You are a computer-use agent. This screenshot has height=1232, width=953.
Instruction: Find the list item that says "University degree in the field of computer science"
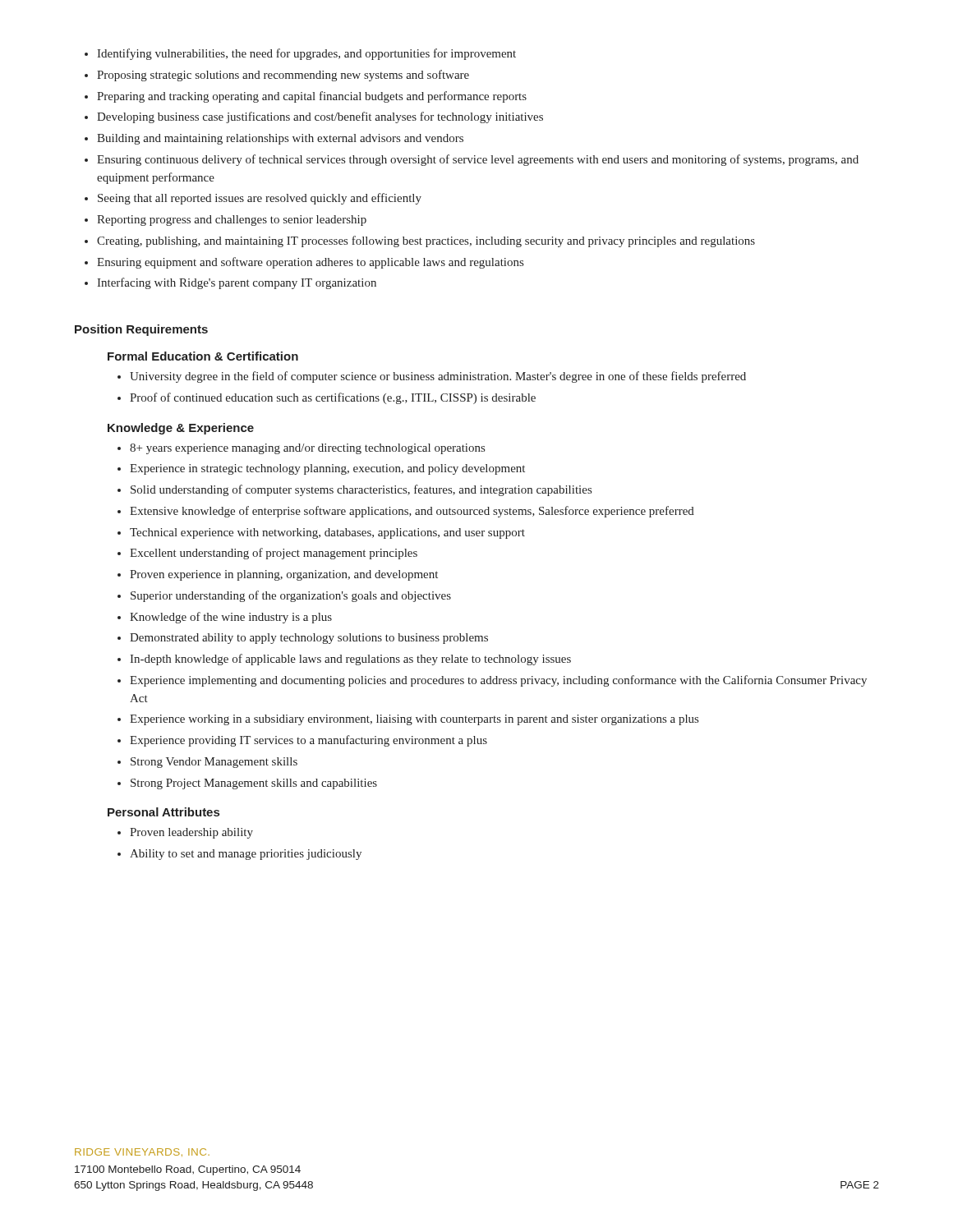point(493,387)
